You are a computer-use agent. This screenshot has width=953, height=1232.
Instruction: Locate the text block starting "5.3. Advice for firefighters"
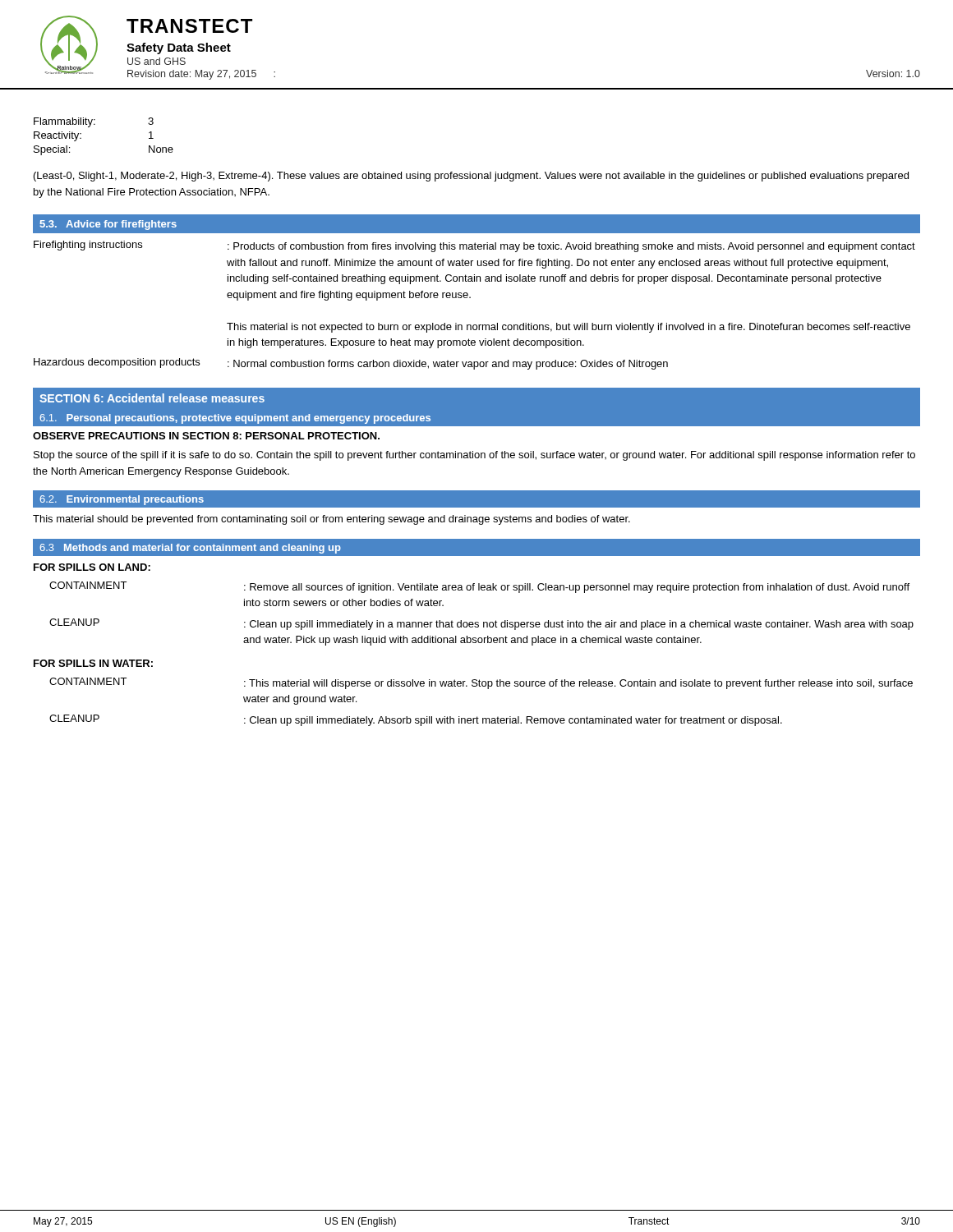click(x=108, y=224)
